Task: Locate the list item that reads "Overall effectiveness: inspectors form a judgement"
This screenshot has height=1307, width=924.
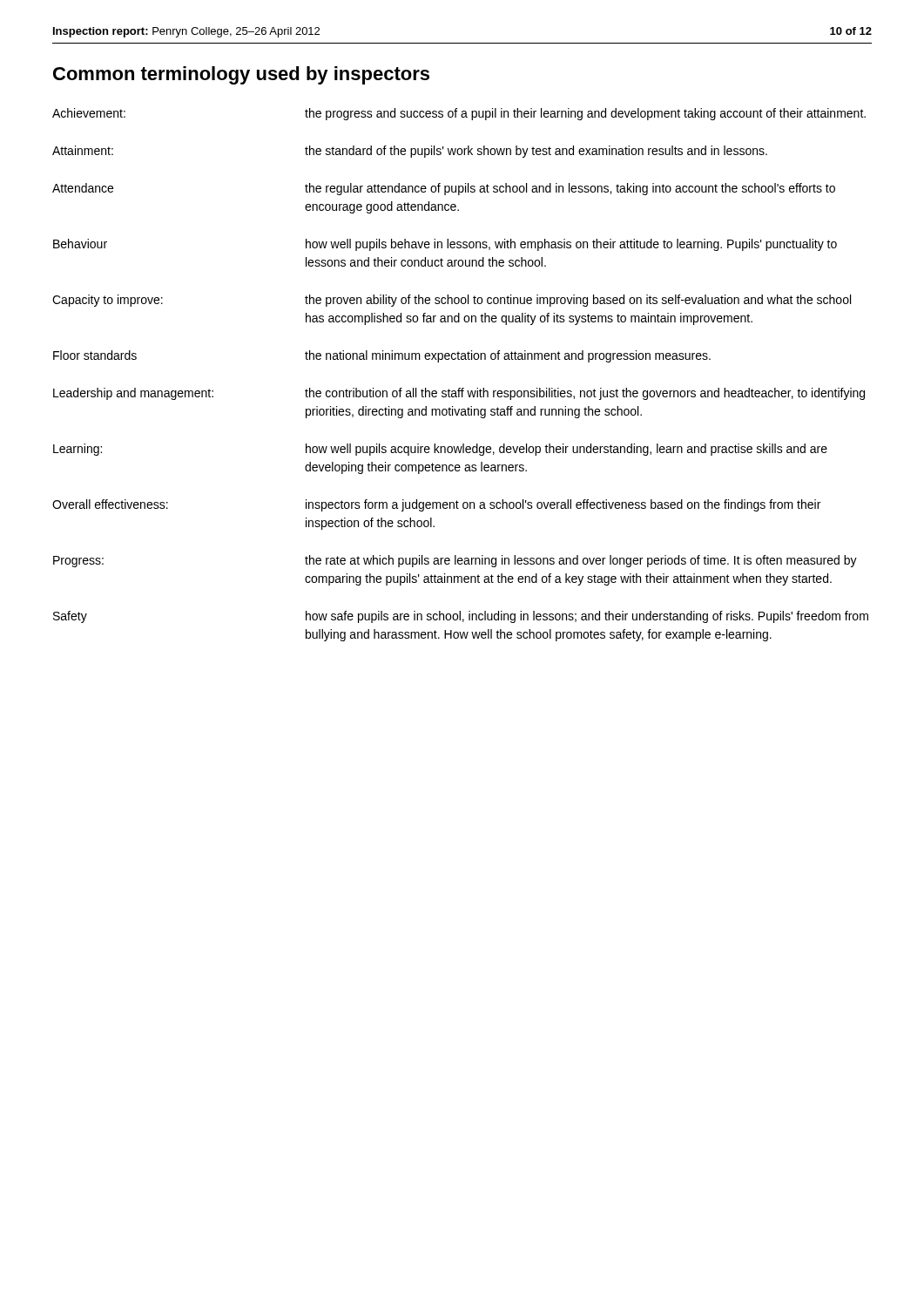Action: coord(462,514)
